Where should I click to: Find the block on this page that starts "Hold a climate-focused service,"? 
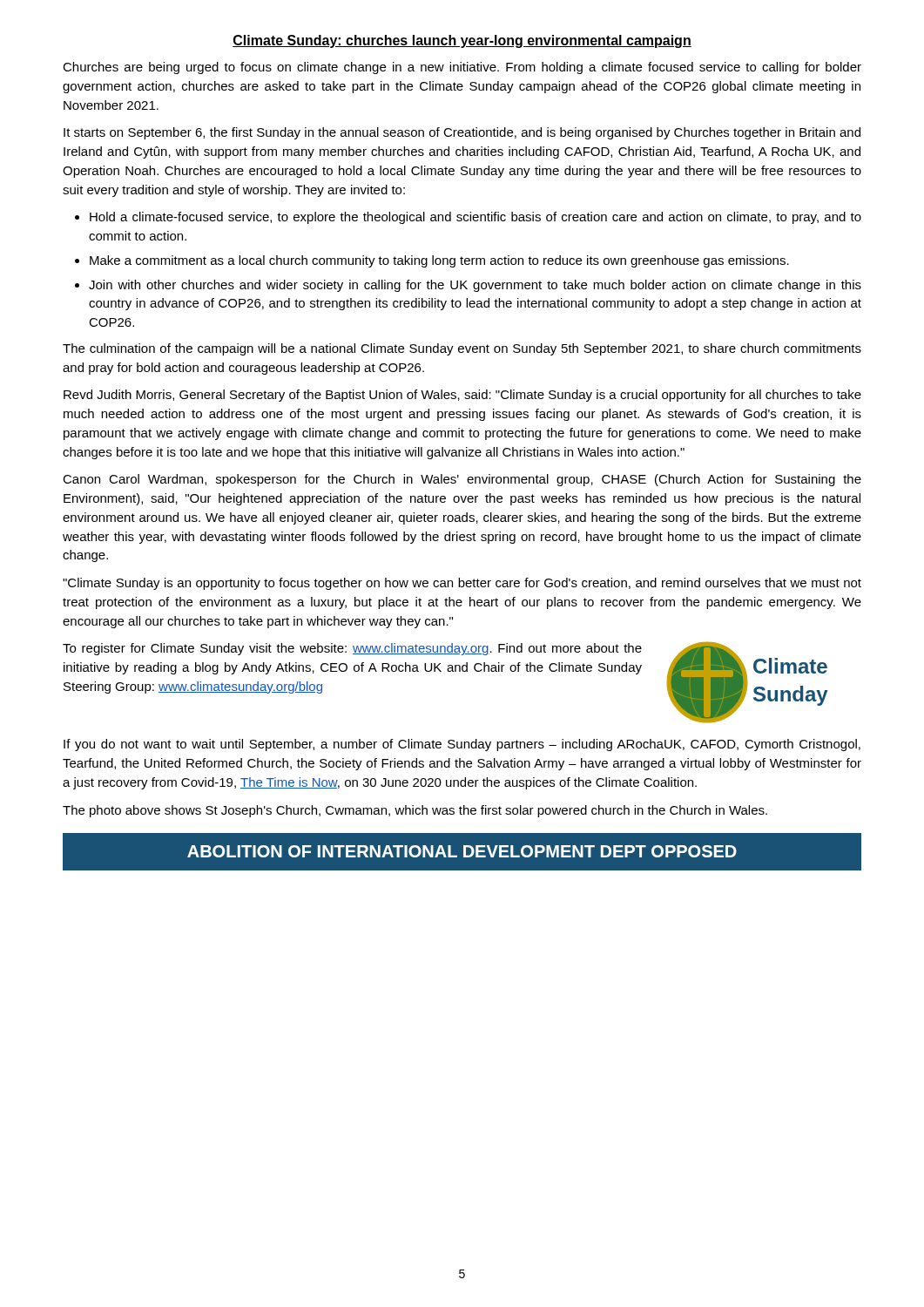475,226
